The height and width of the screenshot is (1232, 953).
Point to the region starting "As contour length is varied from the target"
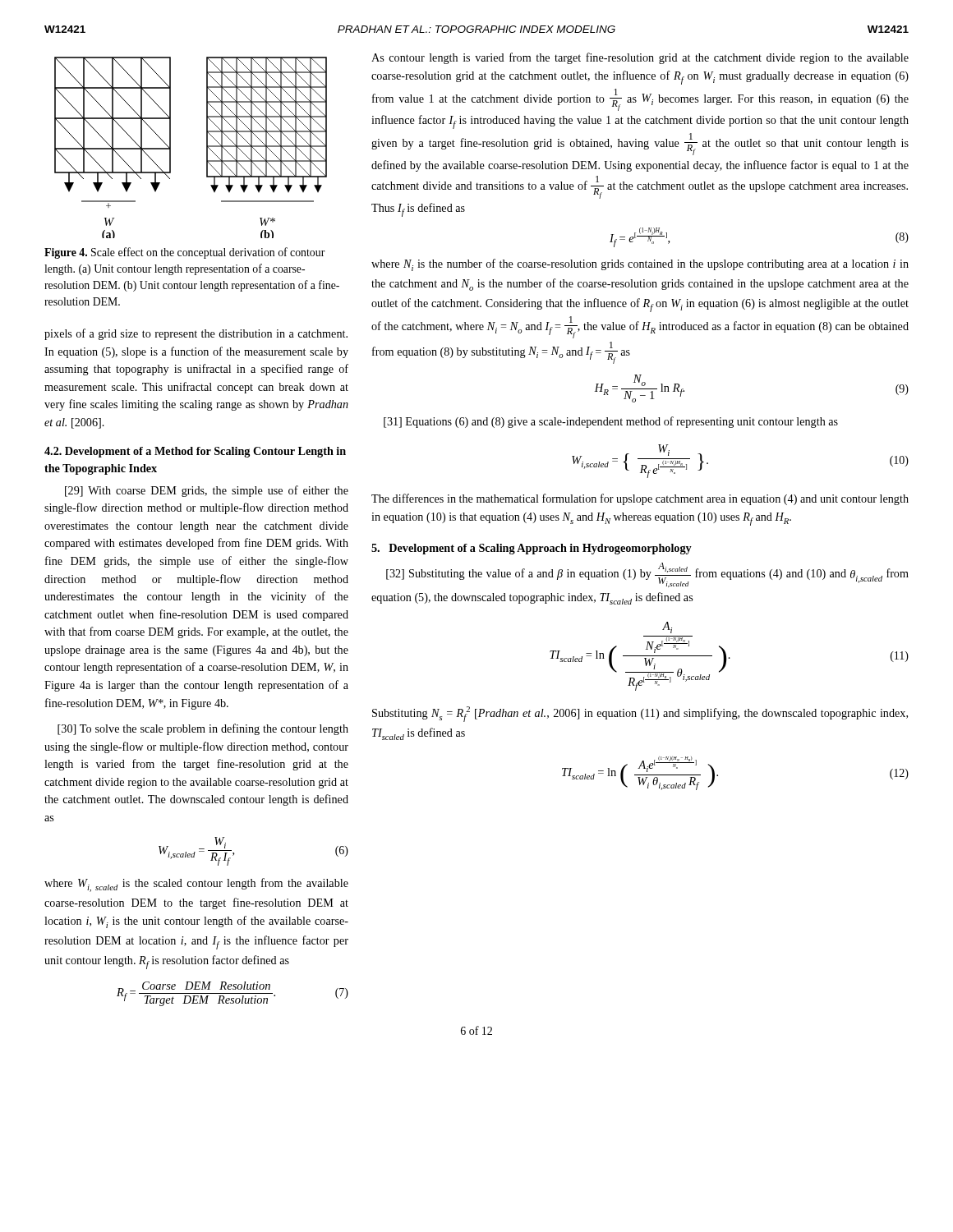(640, 134)
